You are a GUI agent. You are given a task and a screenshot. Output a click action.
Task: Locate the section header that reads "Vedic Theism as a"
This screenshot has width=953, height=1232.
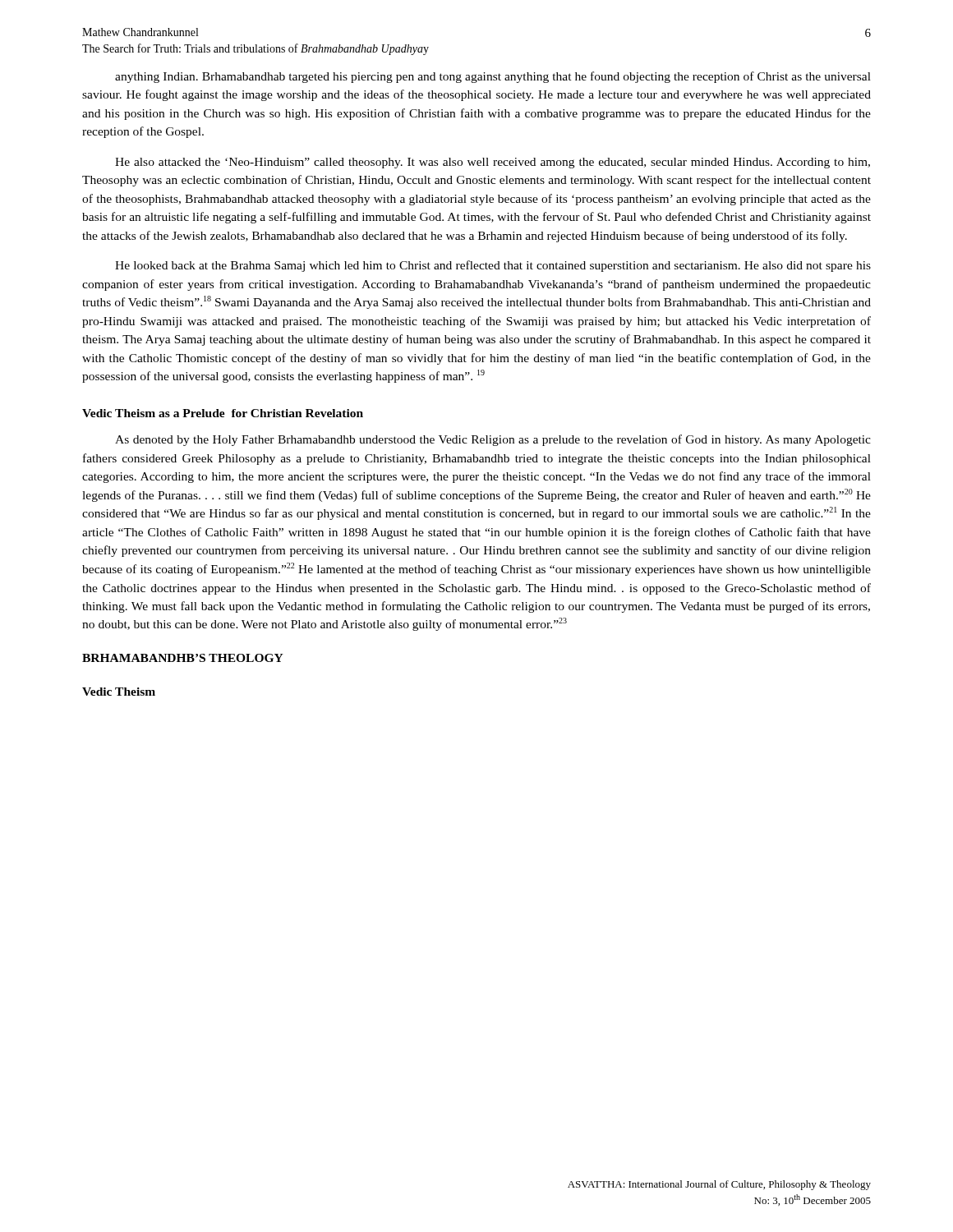pyautogui.click(x=223, y=413)
